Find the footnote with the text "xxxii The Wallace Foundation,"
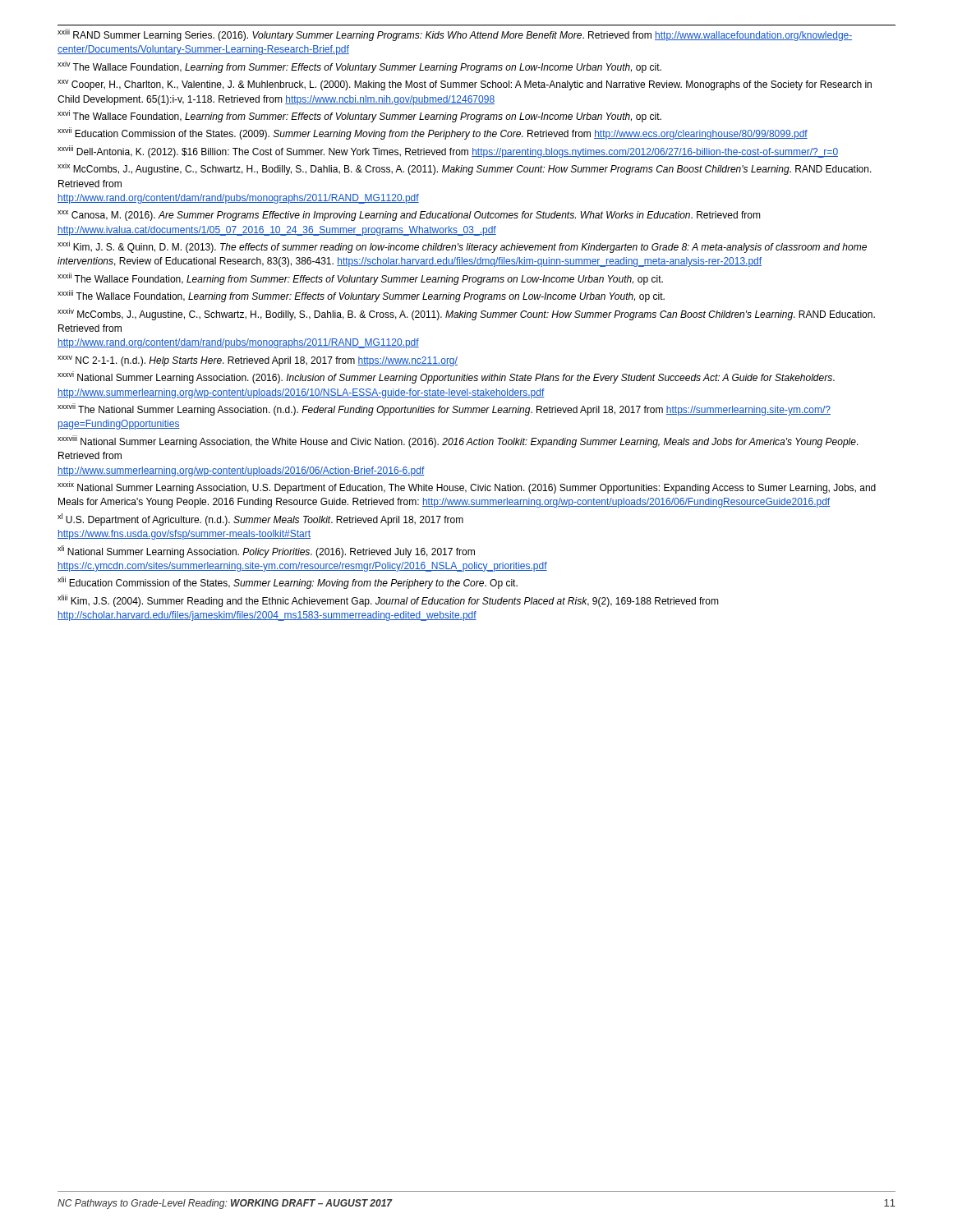953x1232 pixels. click(361, 279)
